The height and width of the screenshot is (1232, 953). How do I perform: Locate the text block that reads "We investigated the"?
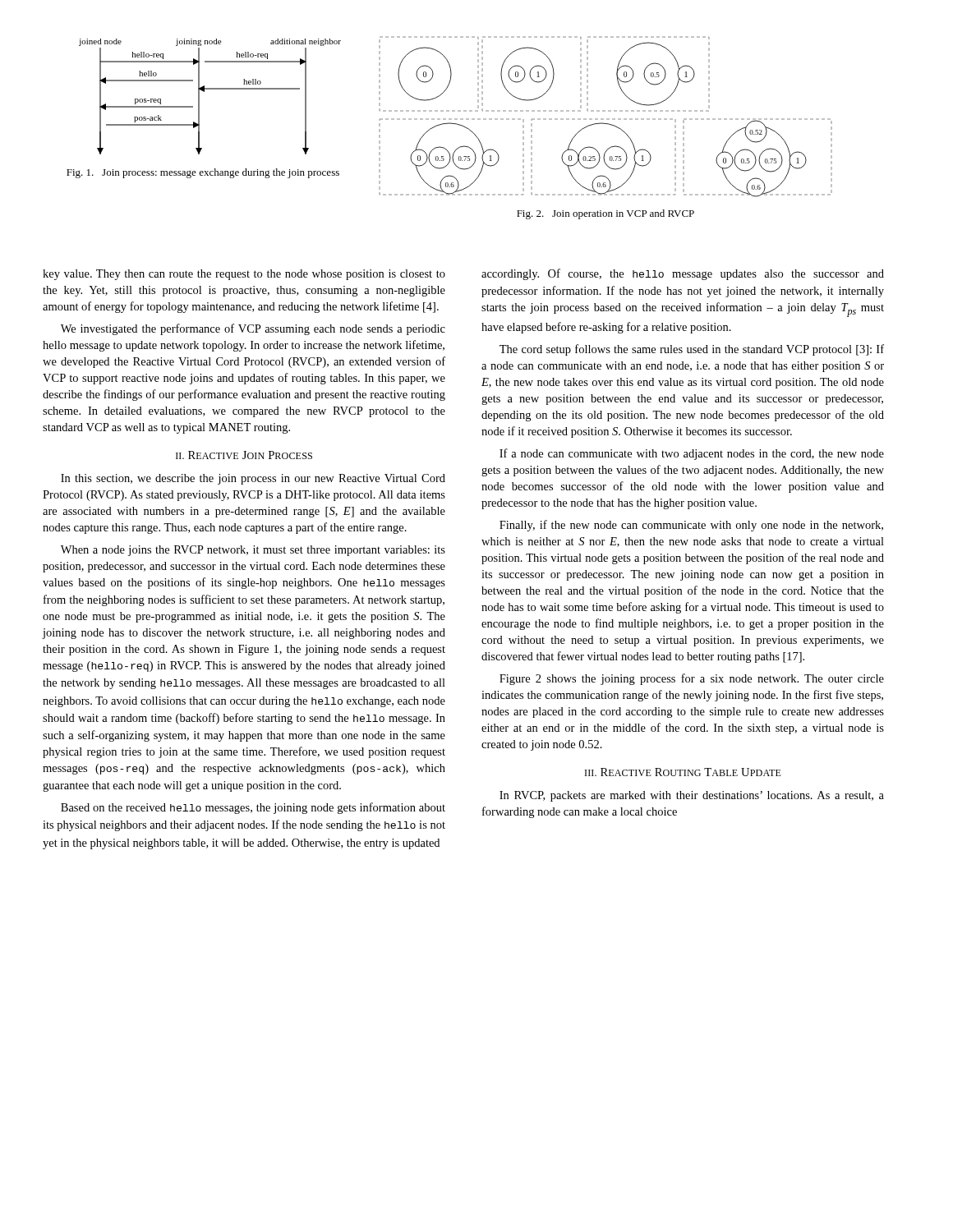244,378
